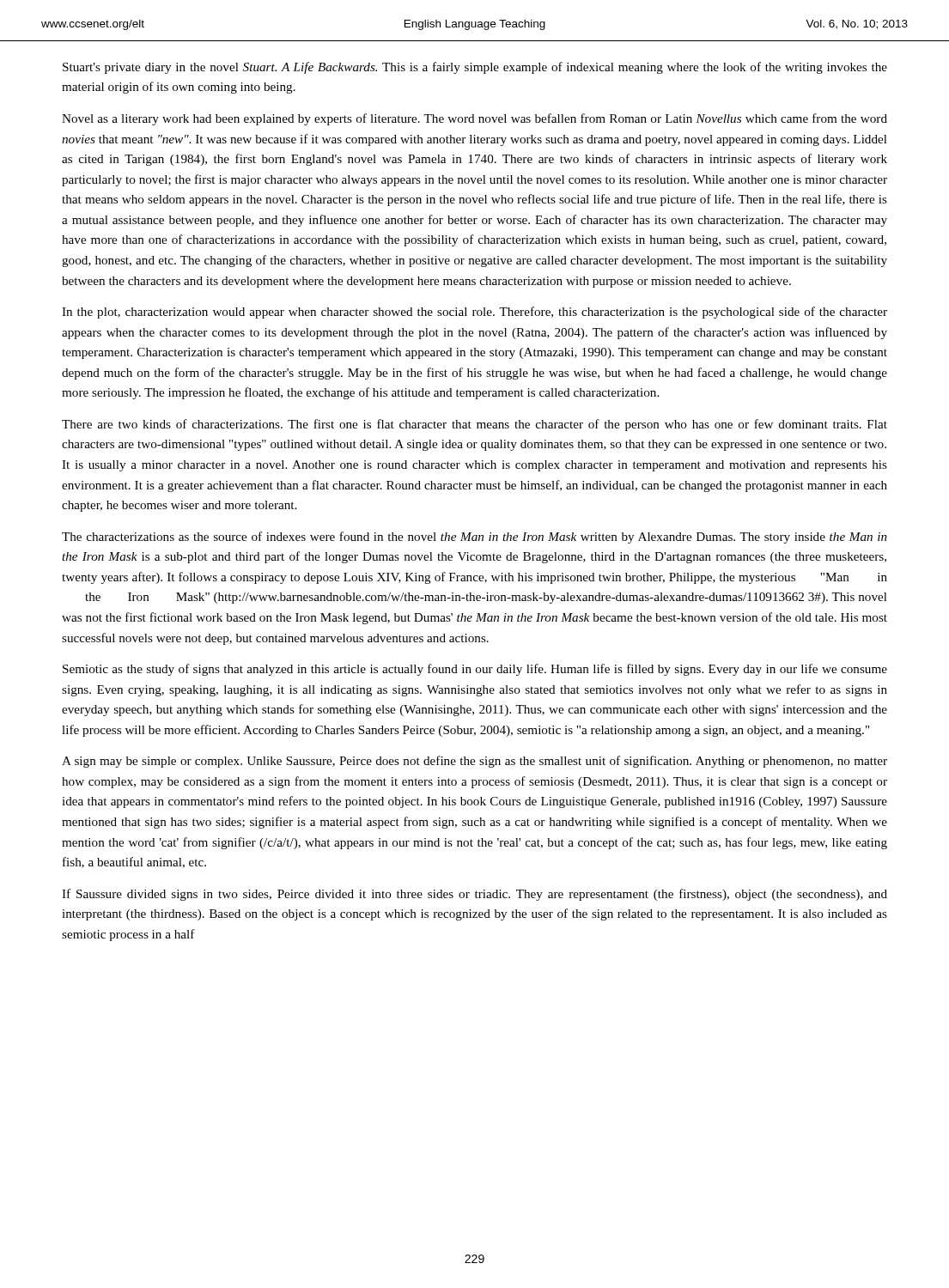Find the text block containing "If Saussure divided signs in two sides,"
The height and width of the screenshot is (1288, 949).
(474, 914)
